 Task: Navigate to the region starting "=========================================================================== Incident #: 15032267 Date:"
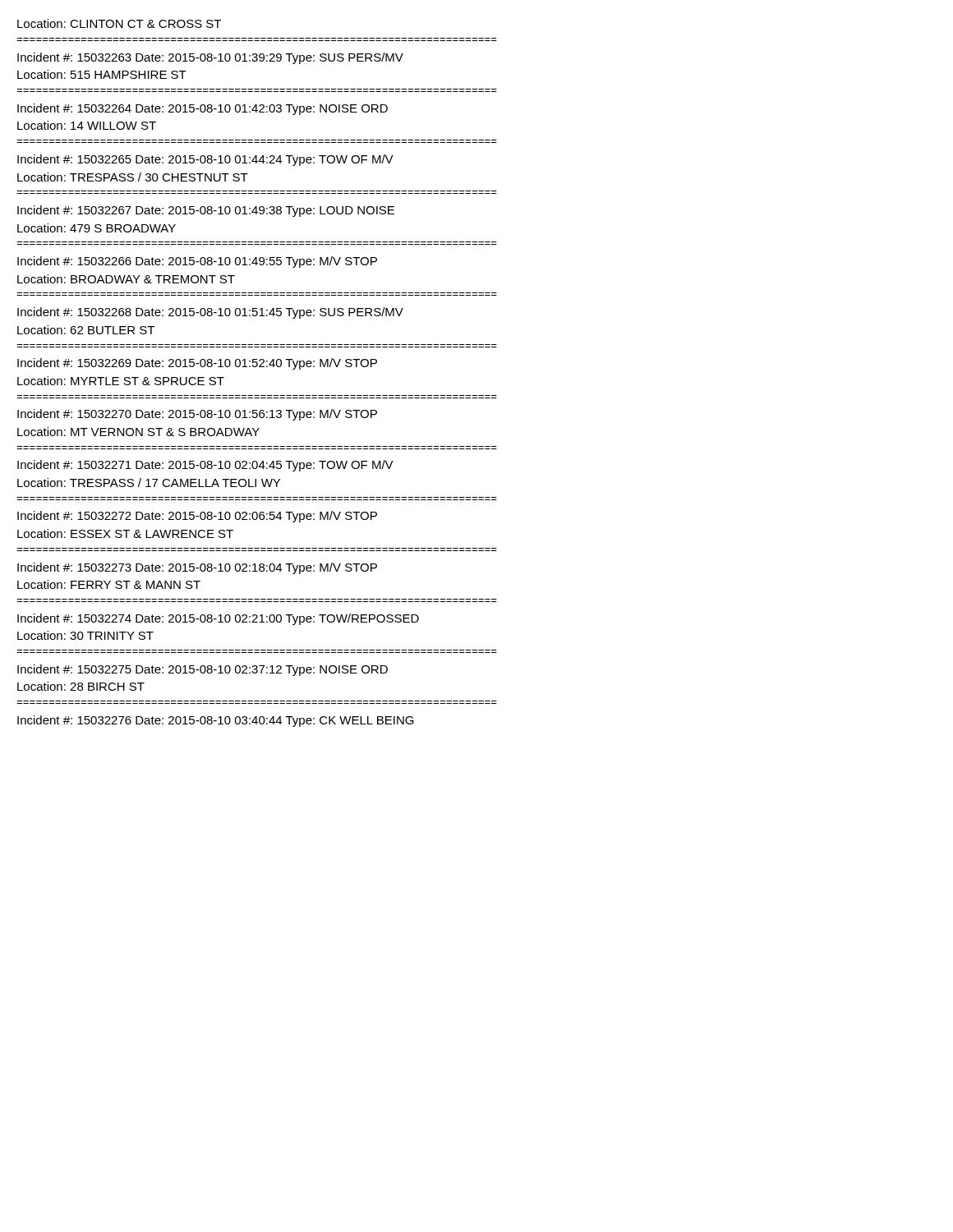(206, 211)
